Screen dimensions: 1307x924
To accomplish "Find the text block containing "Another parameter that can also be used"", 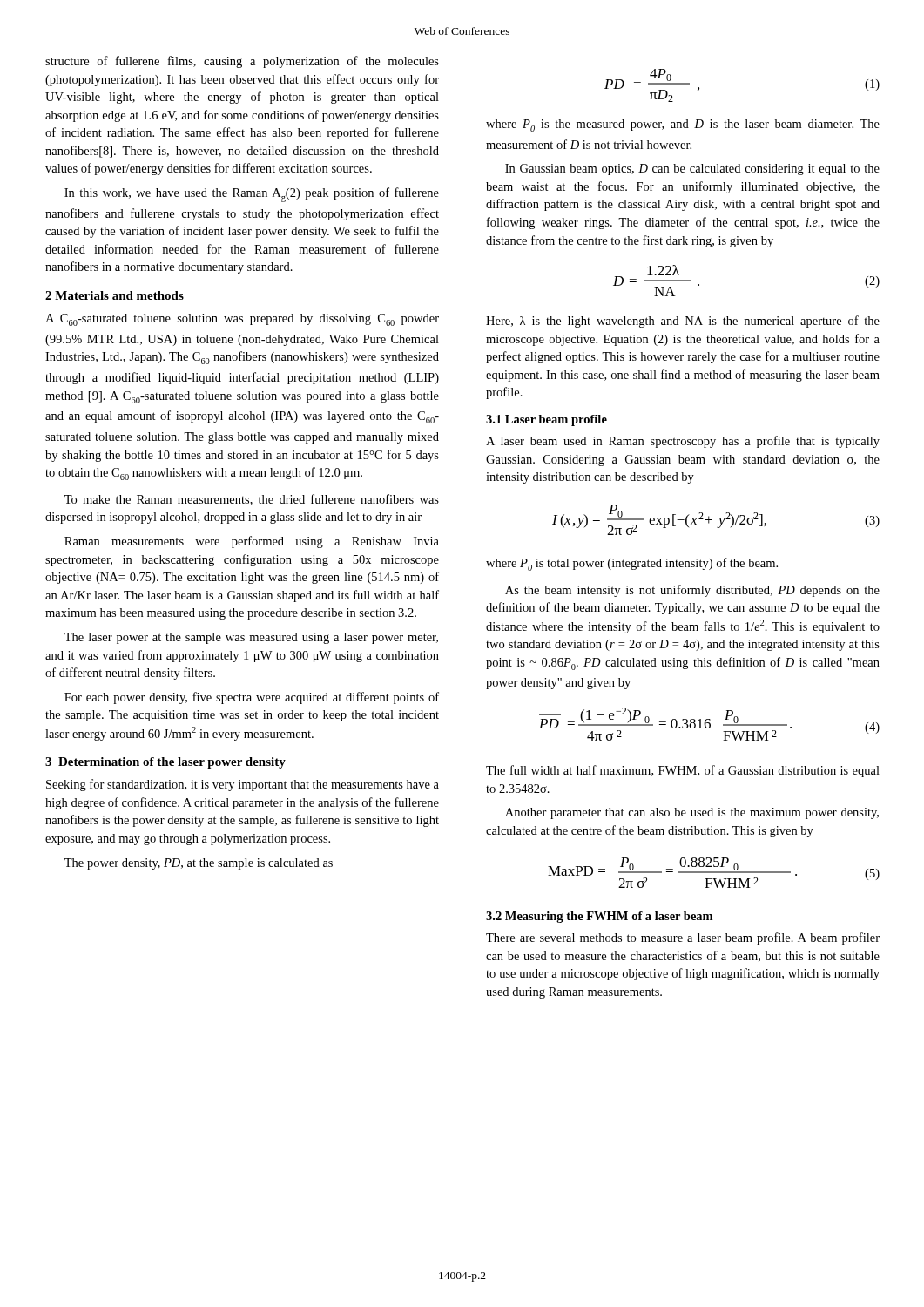I will click(683, 821).
